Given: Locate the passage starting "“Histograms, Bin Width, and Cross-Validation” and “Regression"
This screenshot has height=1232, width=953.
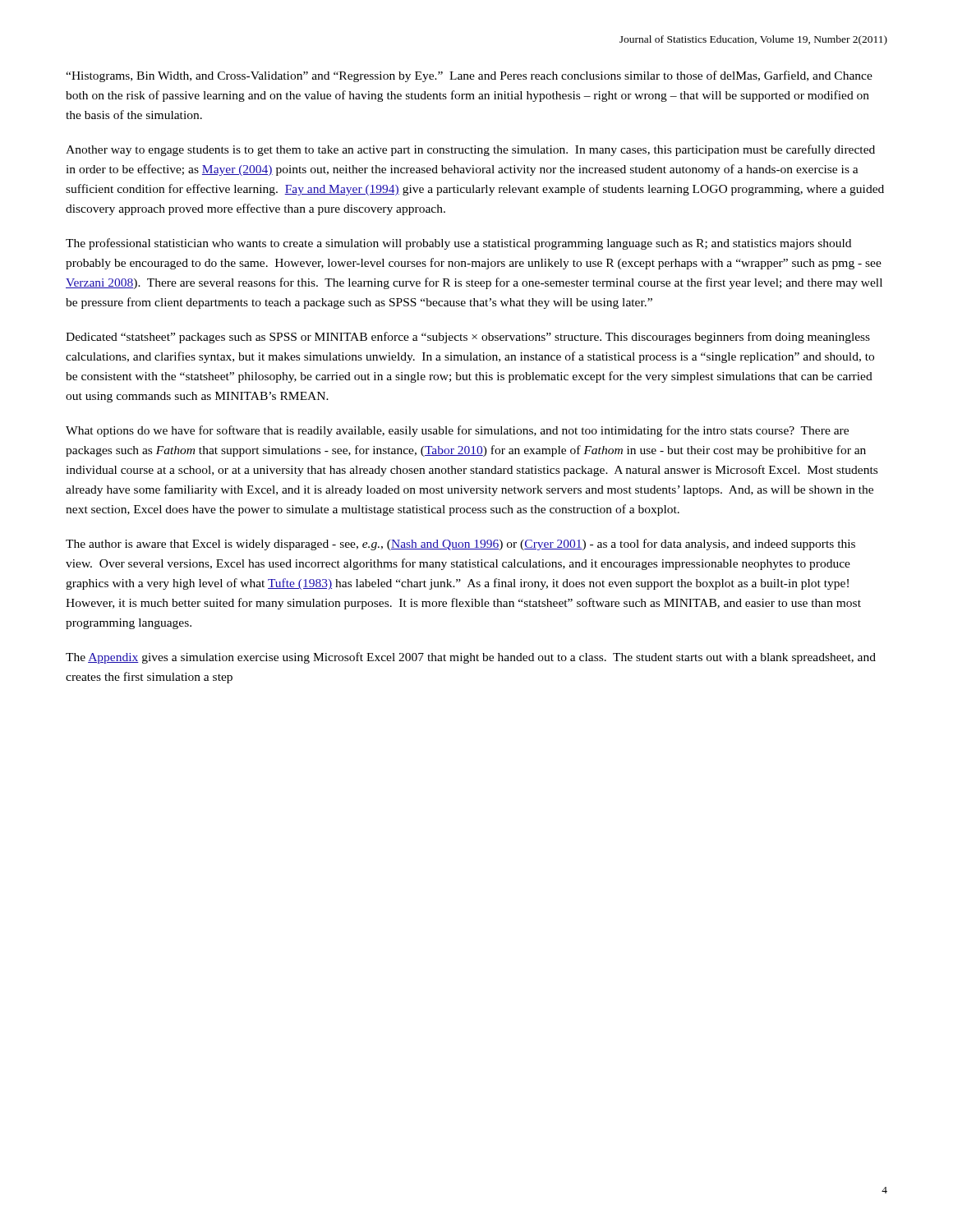Looking at the screenshot, I should pos(469,95).
